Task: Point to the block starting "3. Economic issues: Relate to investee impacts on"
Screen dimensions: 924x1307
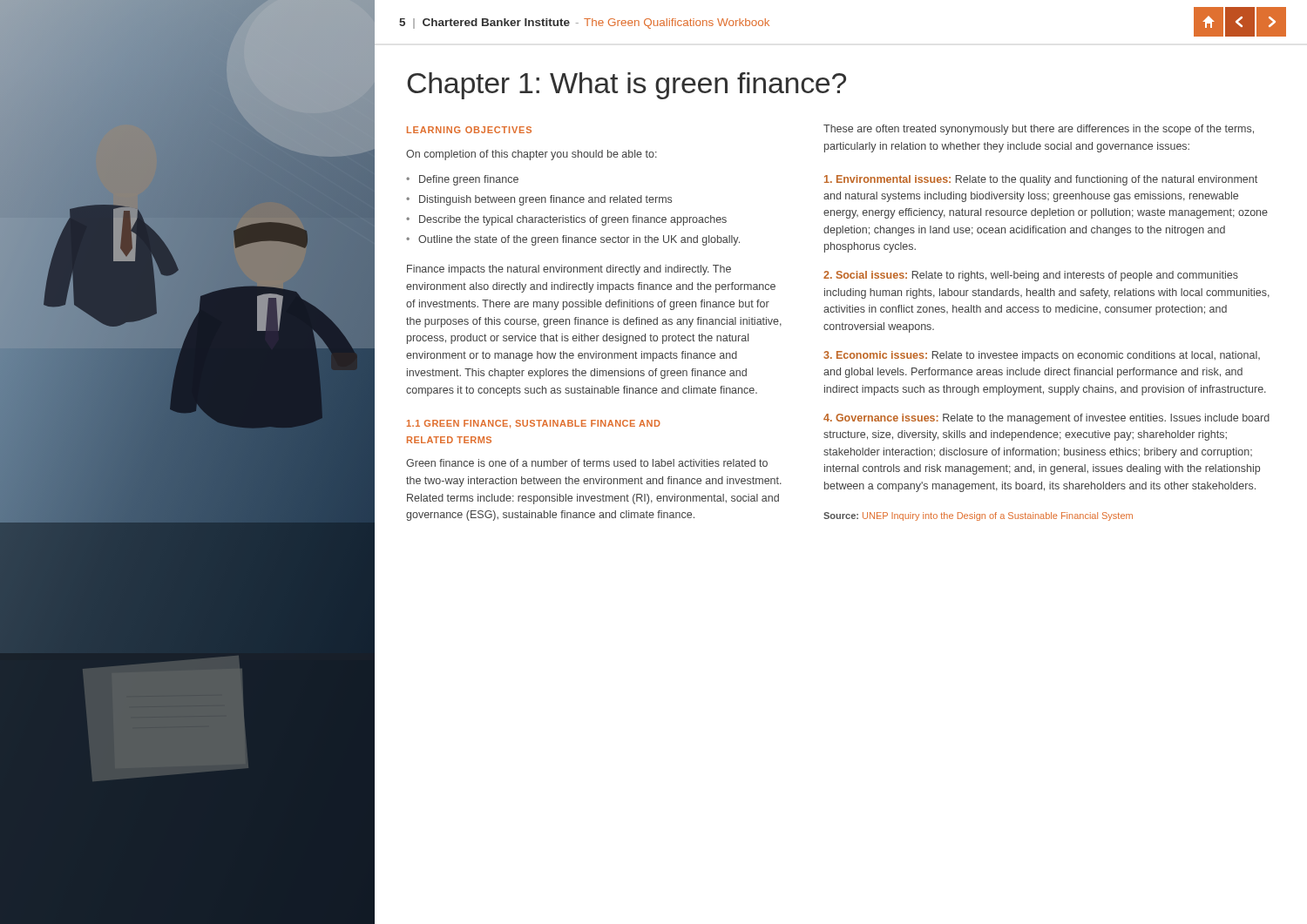Action: pos(1045,372)
